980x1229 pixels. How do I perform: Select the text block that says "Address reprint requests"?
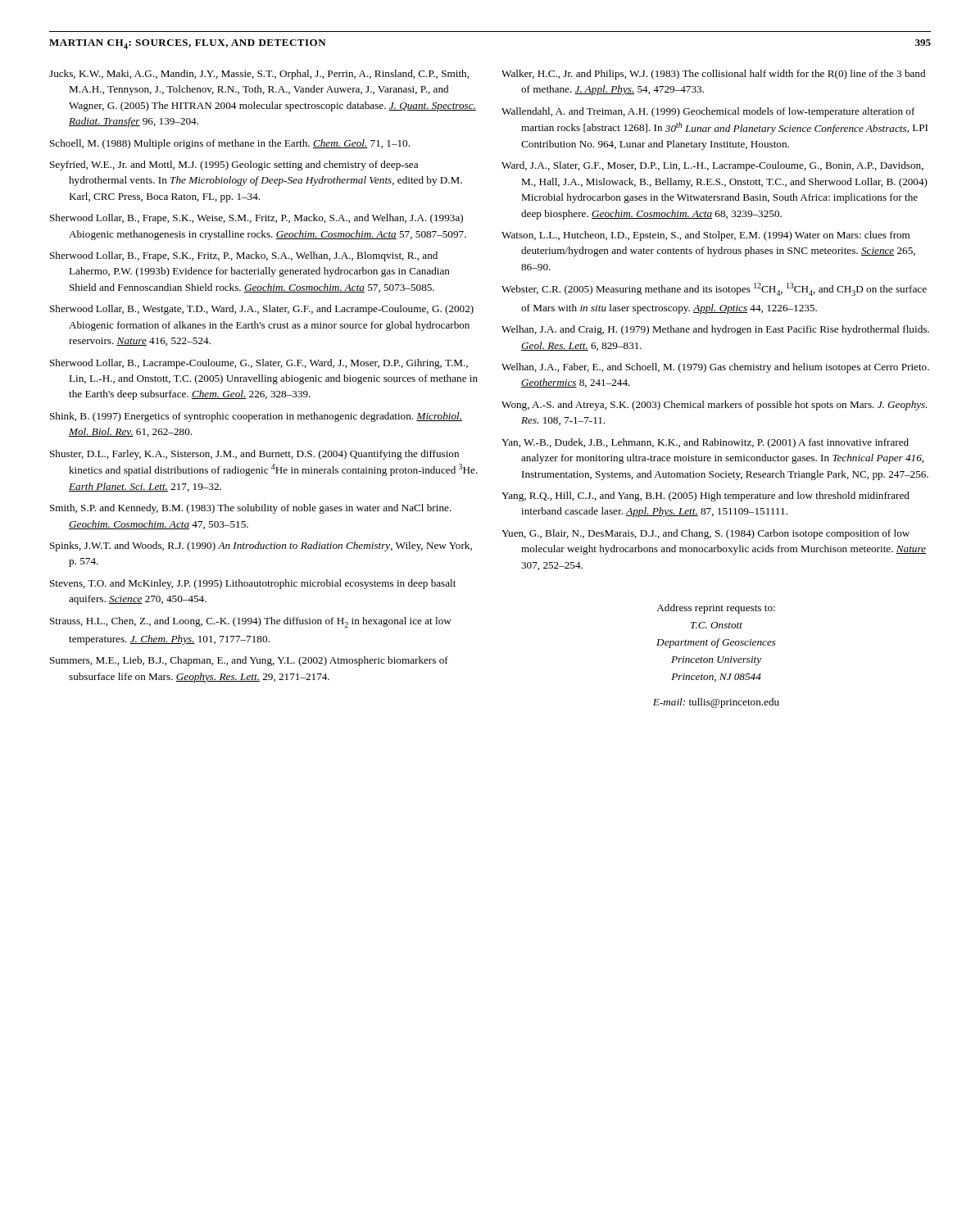(716, 642)
